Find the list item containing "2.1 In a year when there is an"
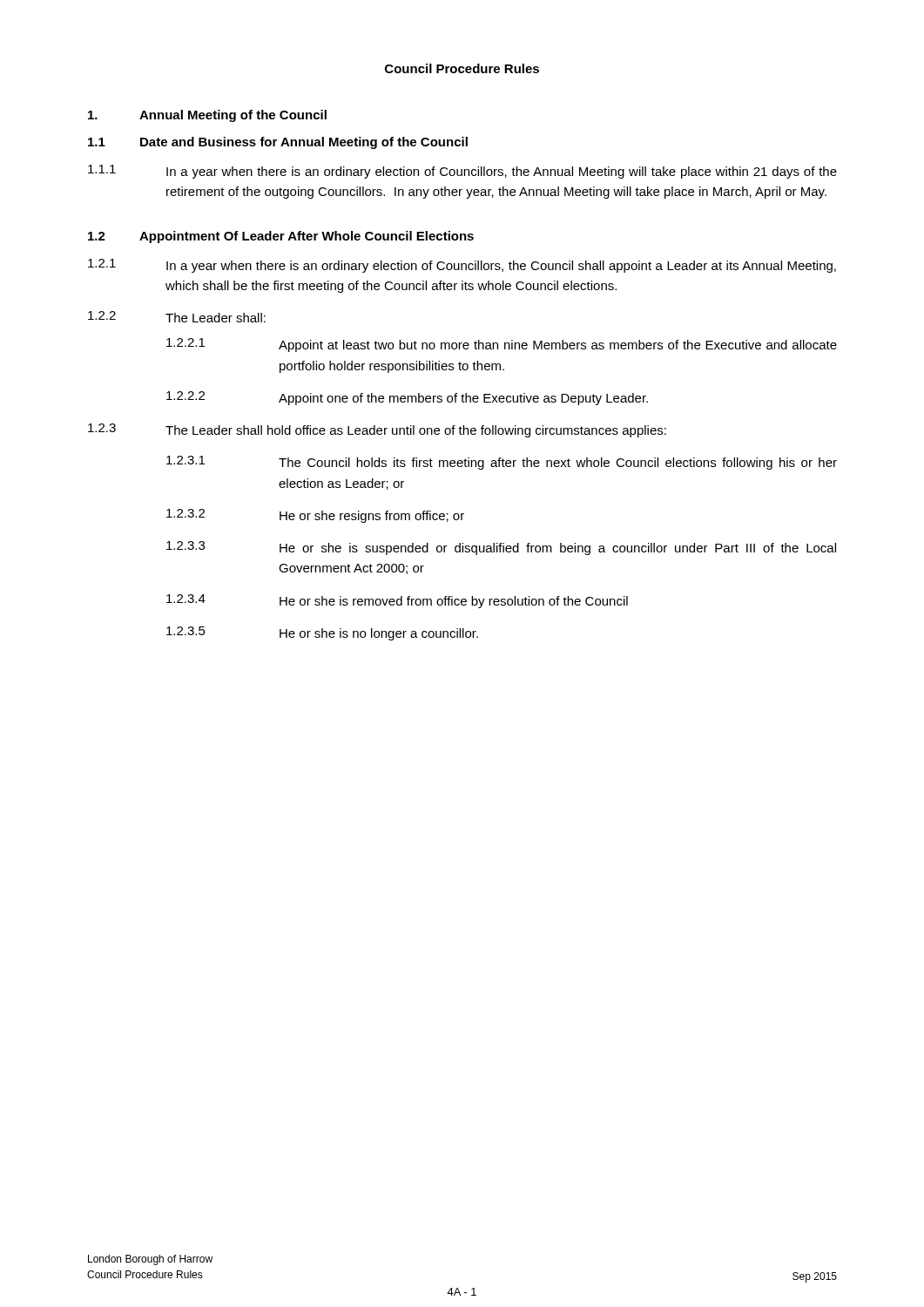Image resolution: width=924 pixels, height=1307 pixels. 462,275
